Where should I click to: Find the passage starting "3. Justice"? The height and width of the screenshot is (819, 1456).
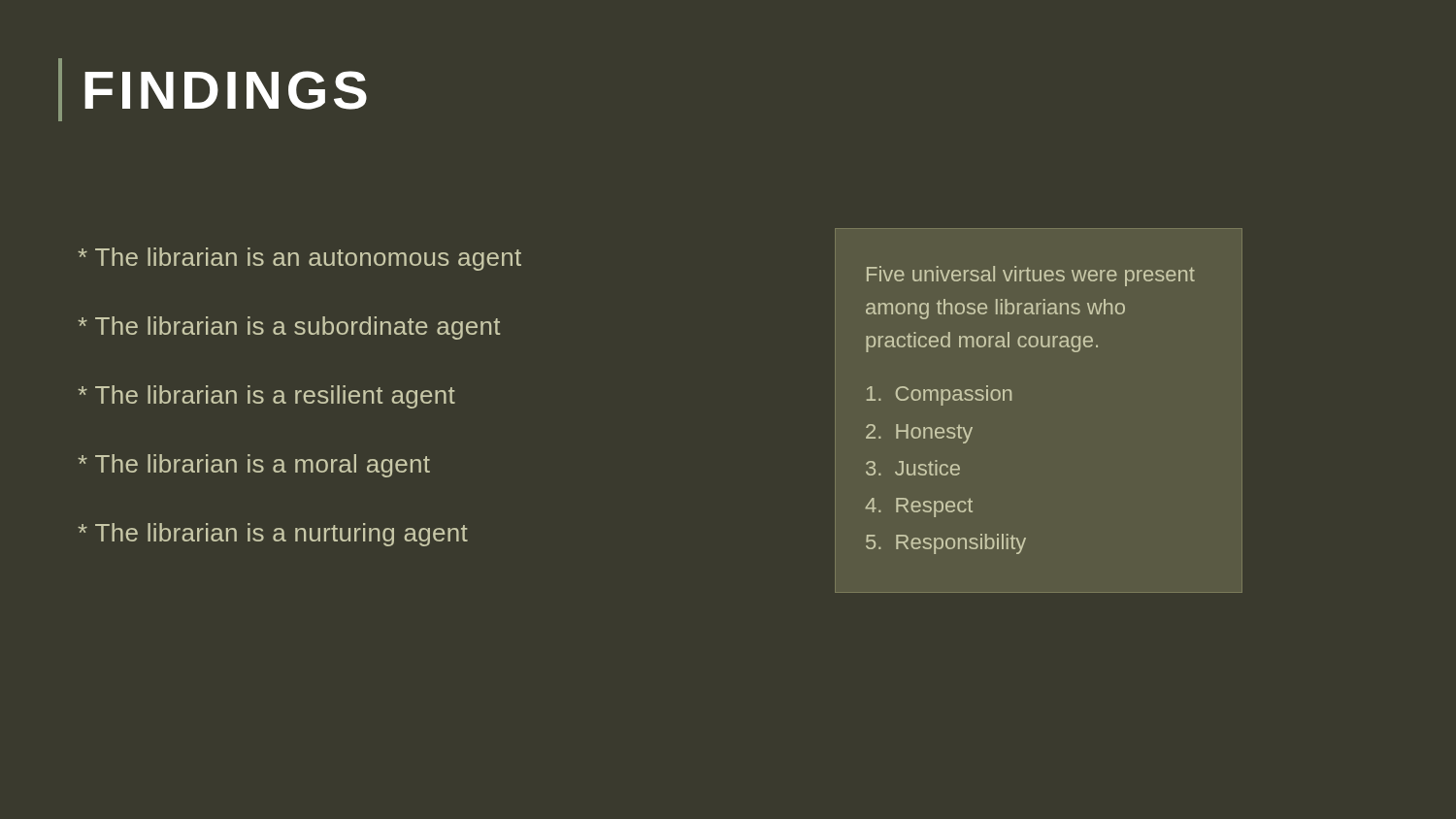pos(913,468)
